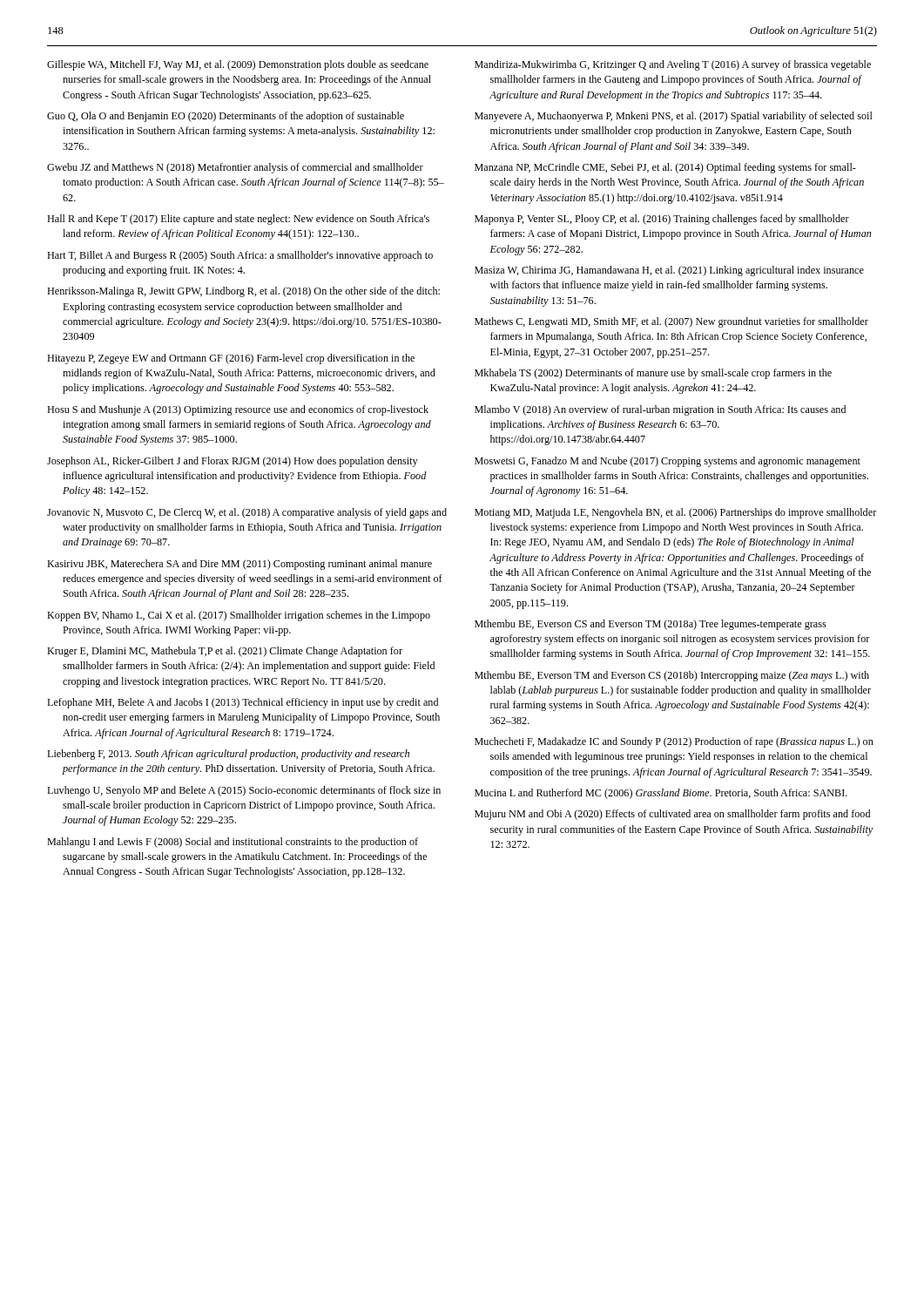
Task: Find the block on this page that starts "Manzana NP, McCrindle"
Action: 669,182
